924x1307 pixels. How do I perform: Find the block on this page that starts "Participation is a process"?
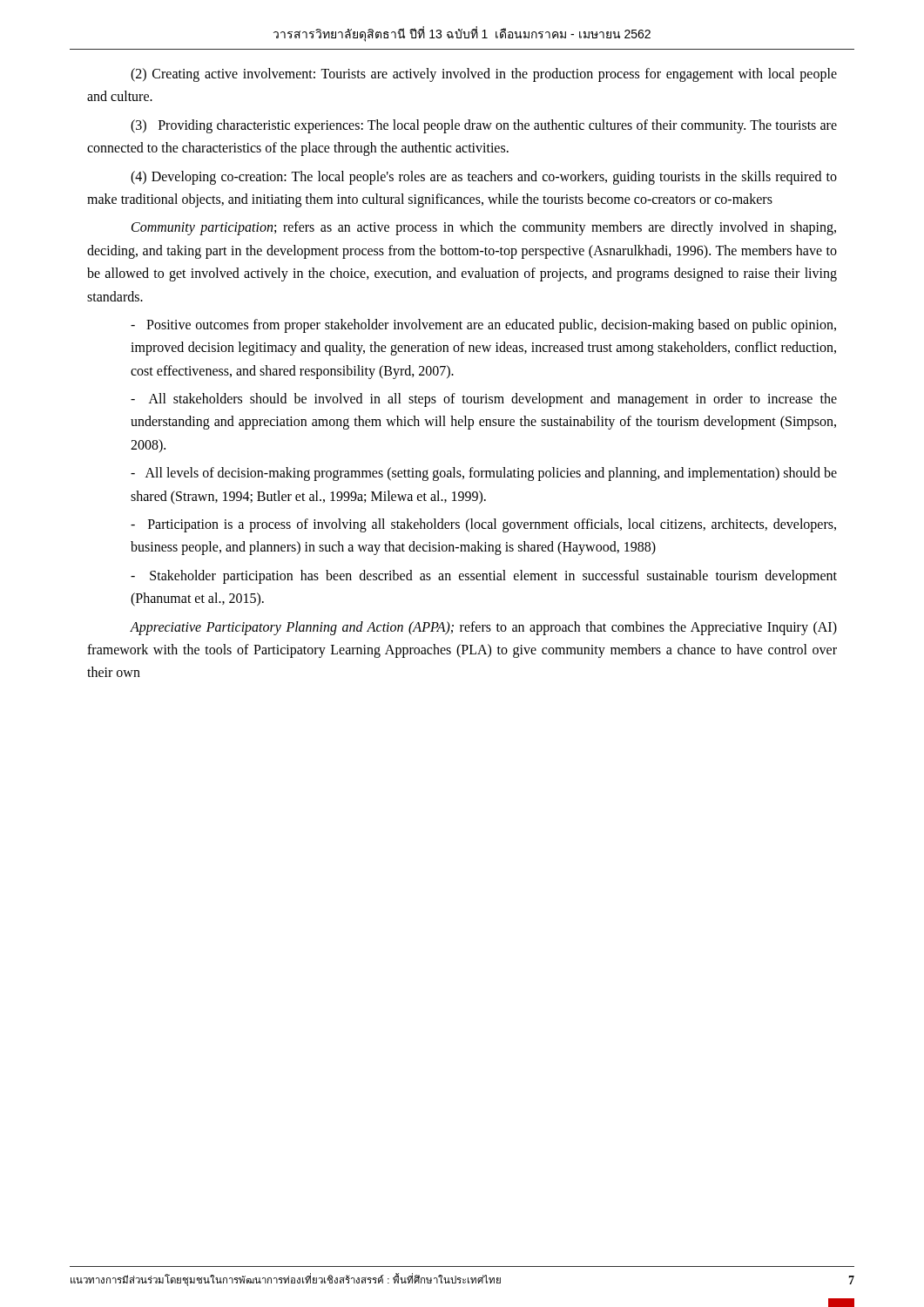point(475,536)
